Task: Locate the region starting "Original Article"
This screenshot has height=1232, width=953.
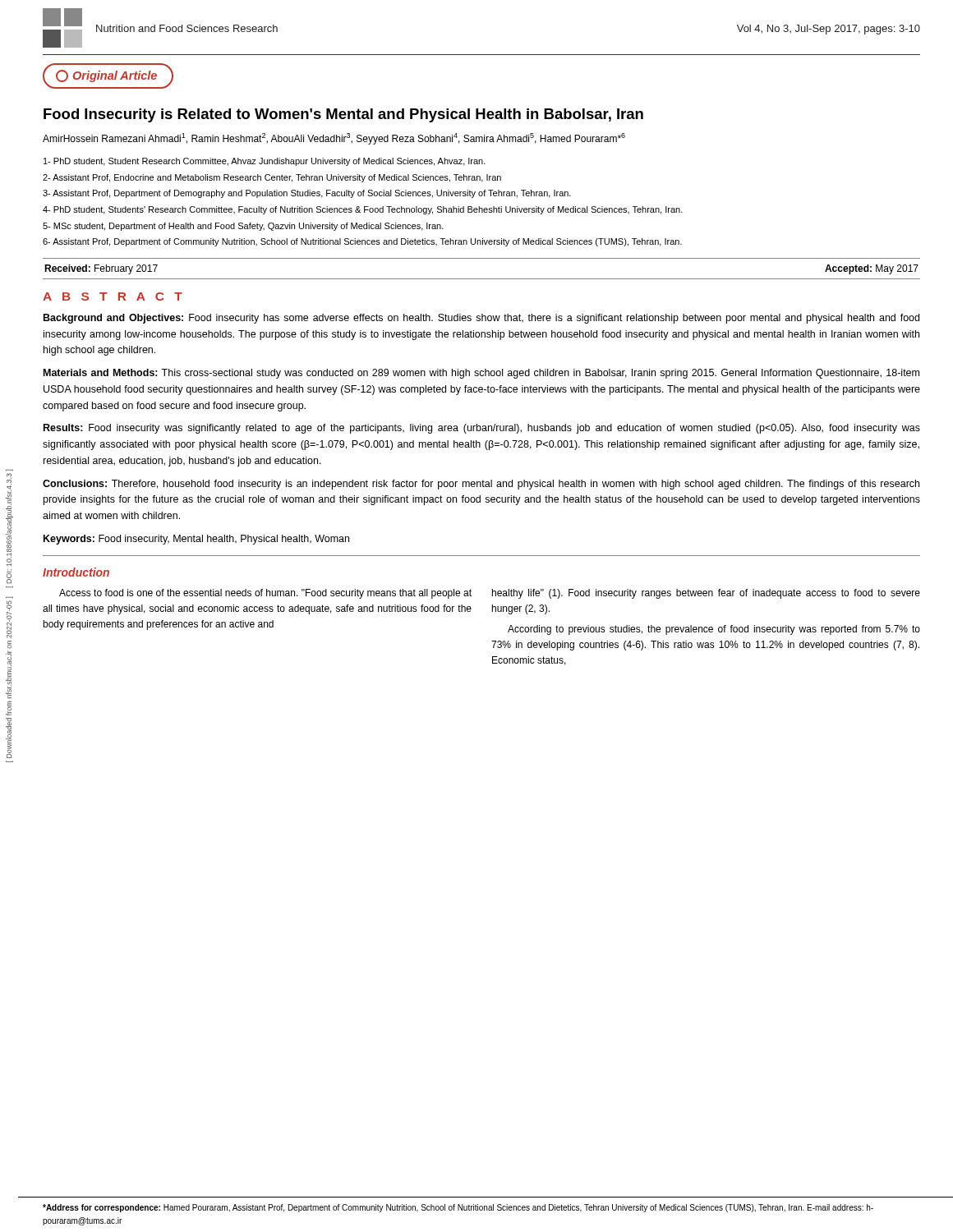Action: pyautogui.click(x=108, y=76)
